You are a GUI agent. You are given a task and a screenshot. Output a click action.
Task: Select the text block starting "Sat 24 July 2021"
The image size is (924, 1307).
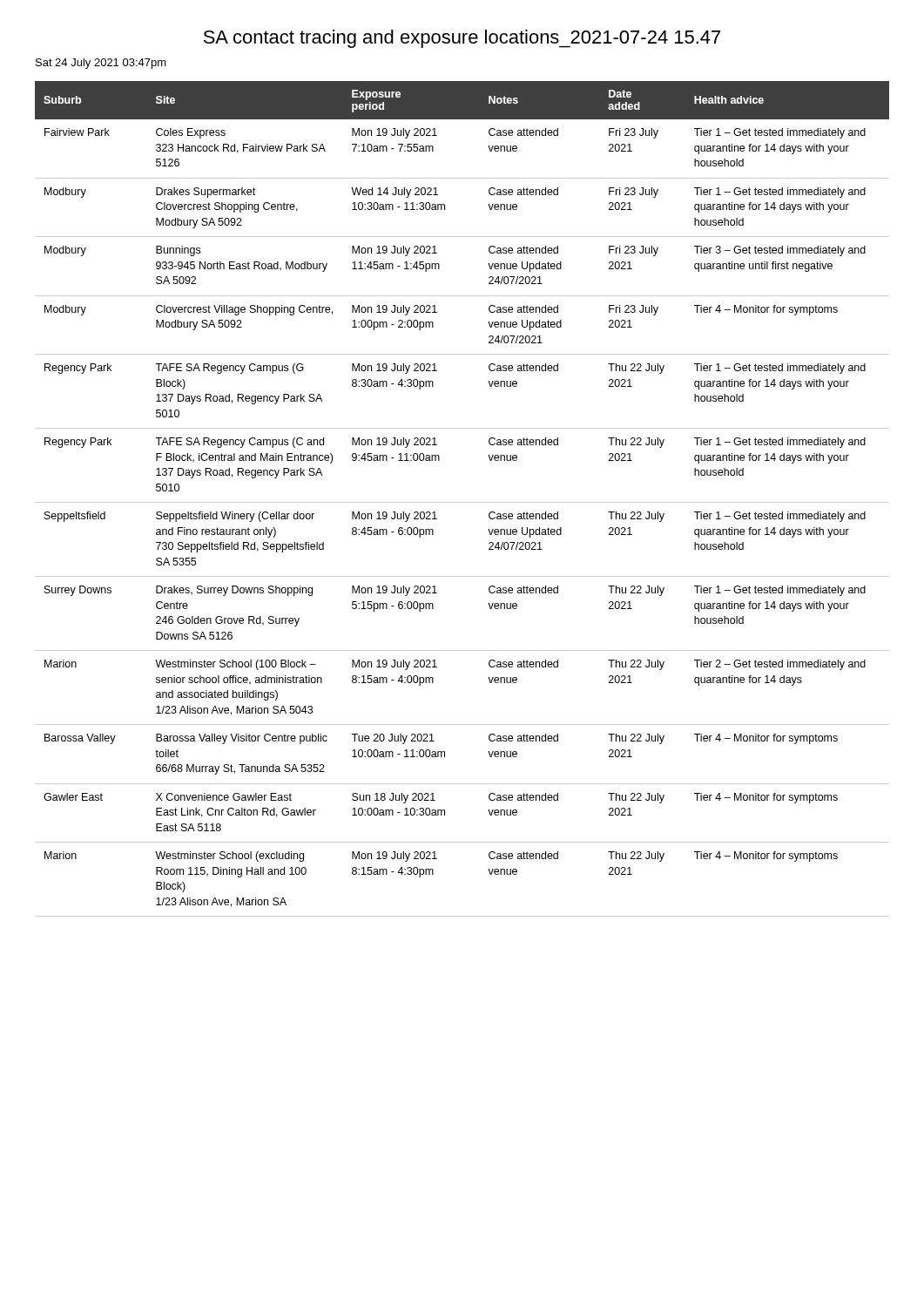101,62
